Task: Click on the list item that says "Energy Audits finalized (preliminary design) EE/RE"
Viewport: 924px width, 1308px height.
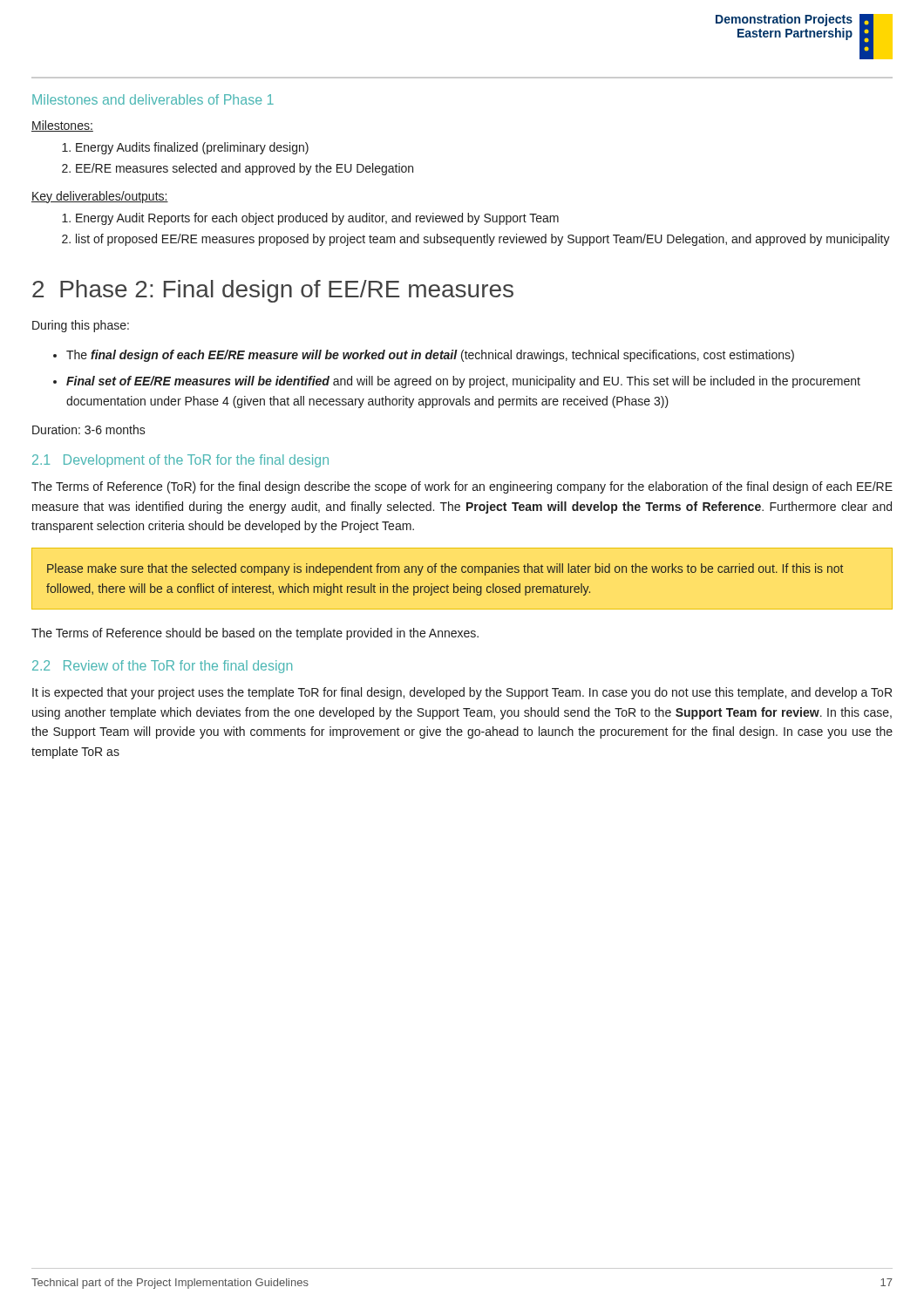Action: pyautogui.click(x=185, y=148)
